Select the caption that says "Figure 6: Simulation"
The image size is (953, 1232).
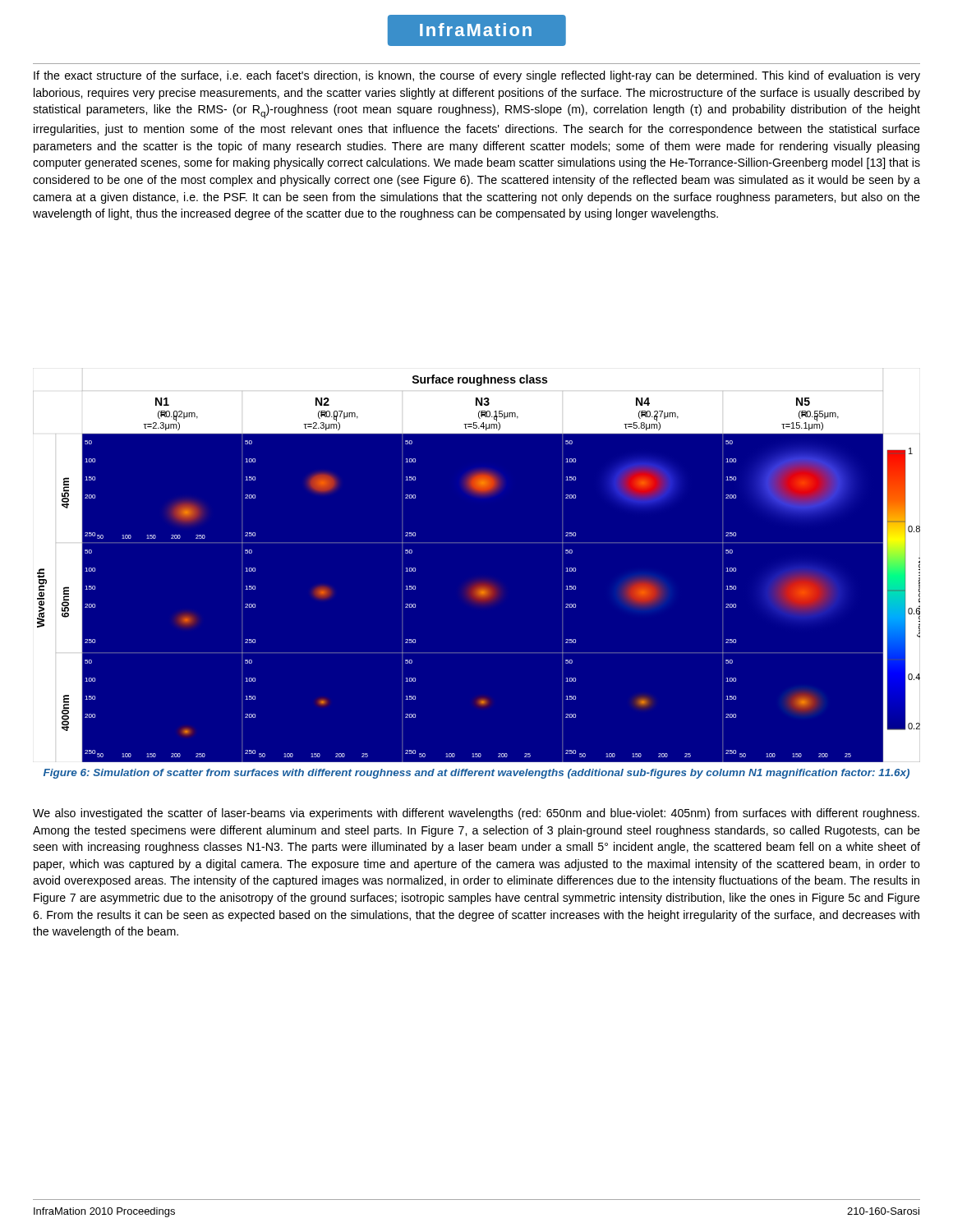pos(476,772)
